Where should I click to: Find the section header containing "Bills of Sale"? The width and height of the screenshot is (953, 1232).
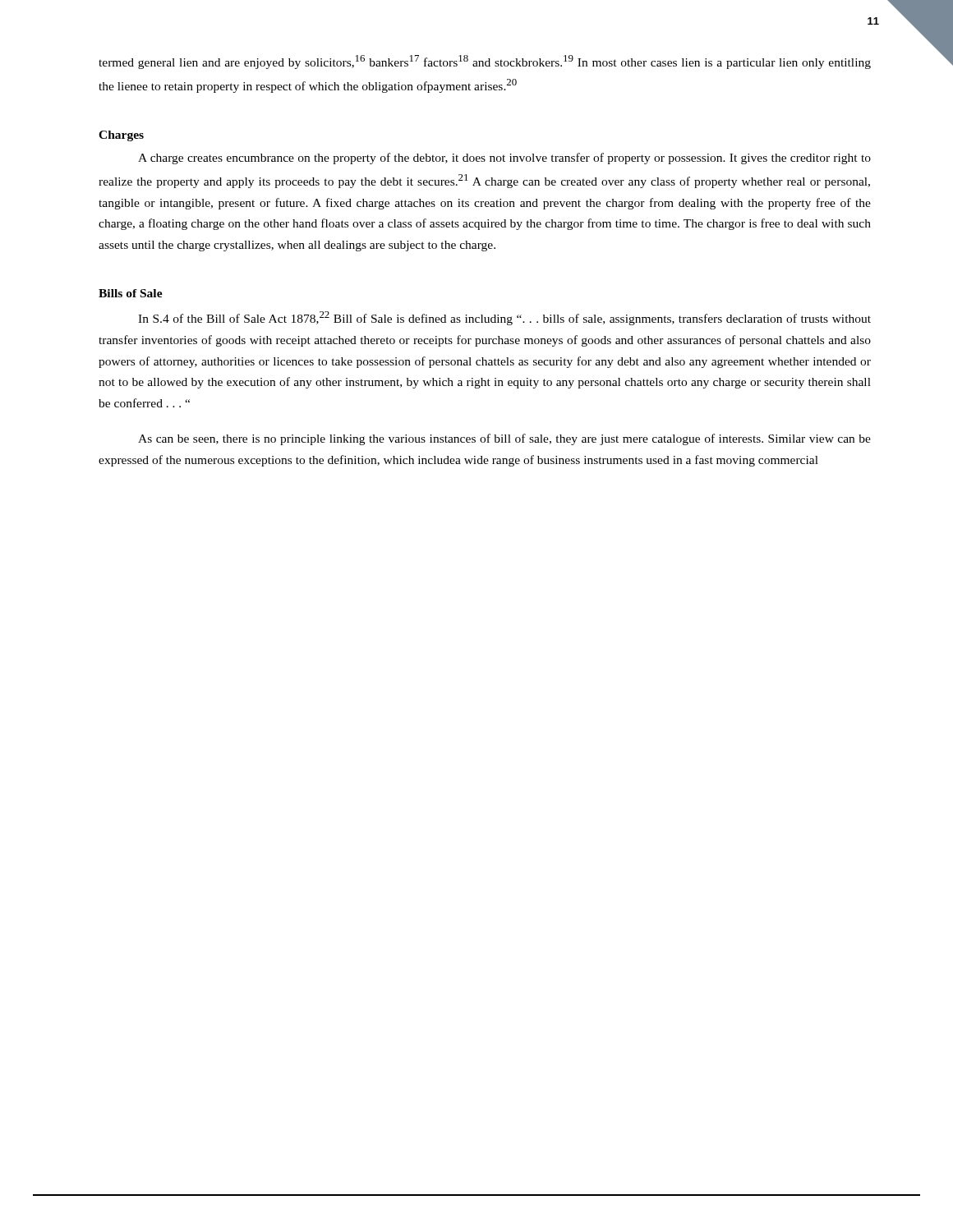coord(130,293)
